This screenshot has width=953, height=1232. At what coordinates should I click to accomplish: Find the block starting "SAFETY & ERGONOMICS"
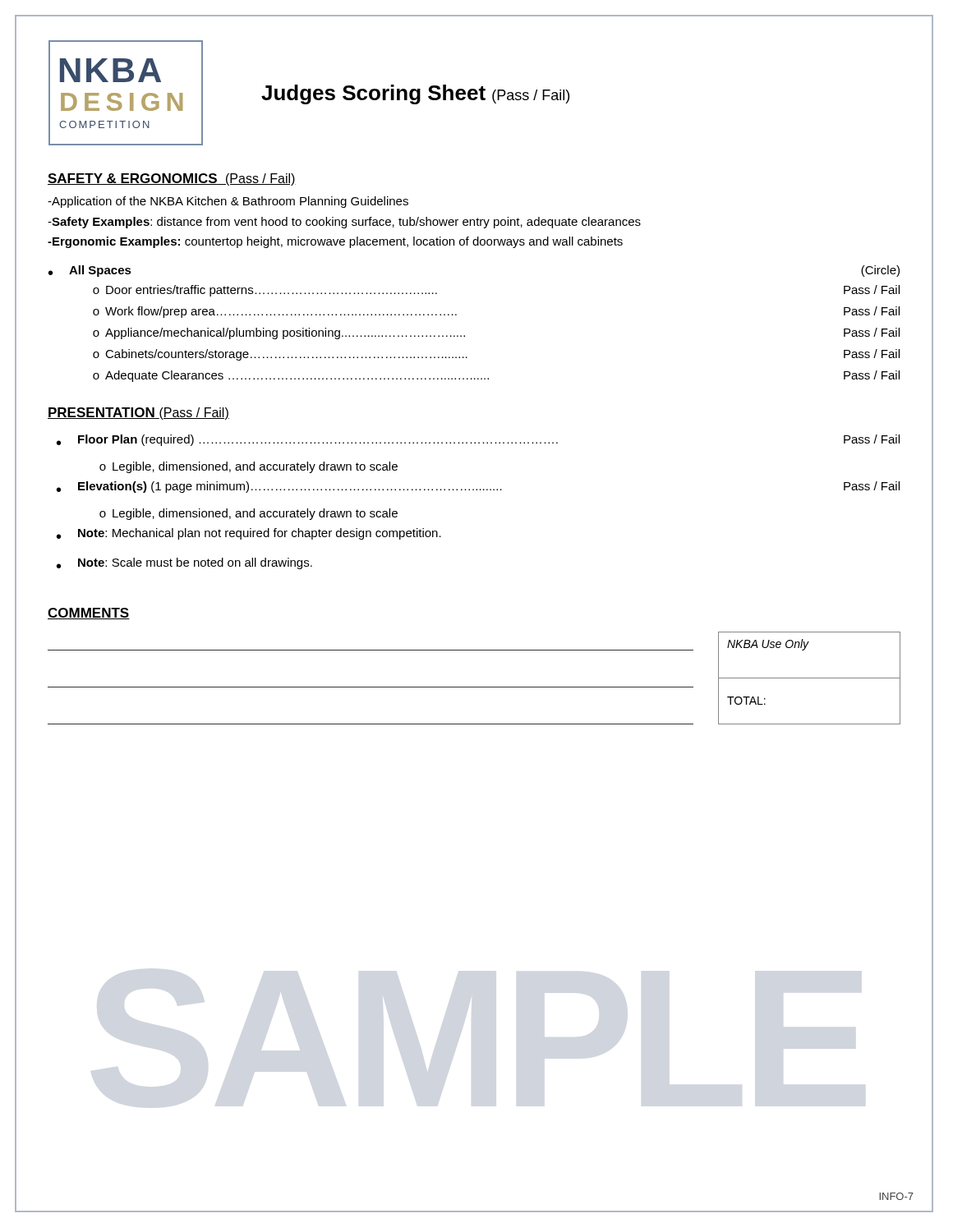[x=171, y=179]
